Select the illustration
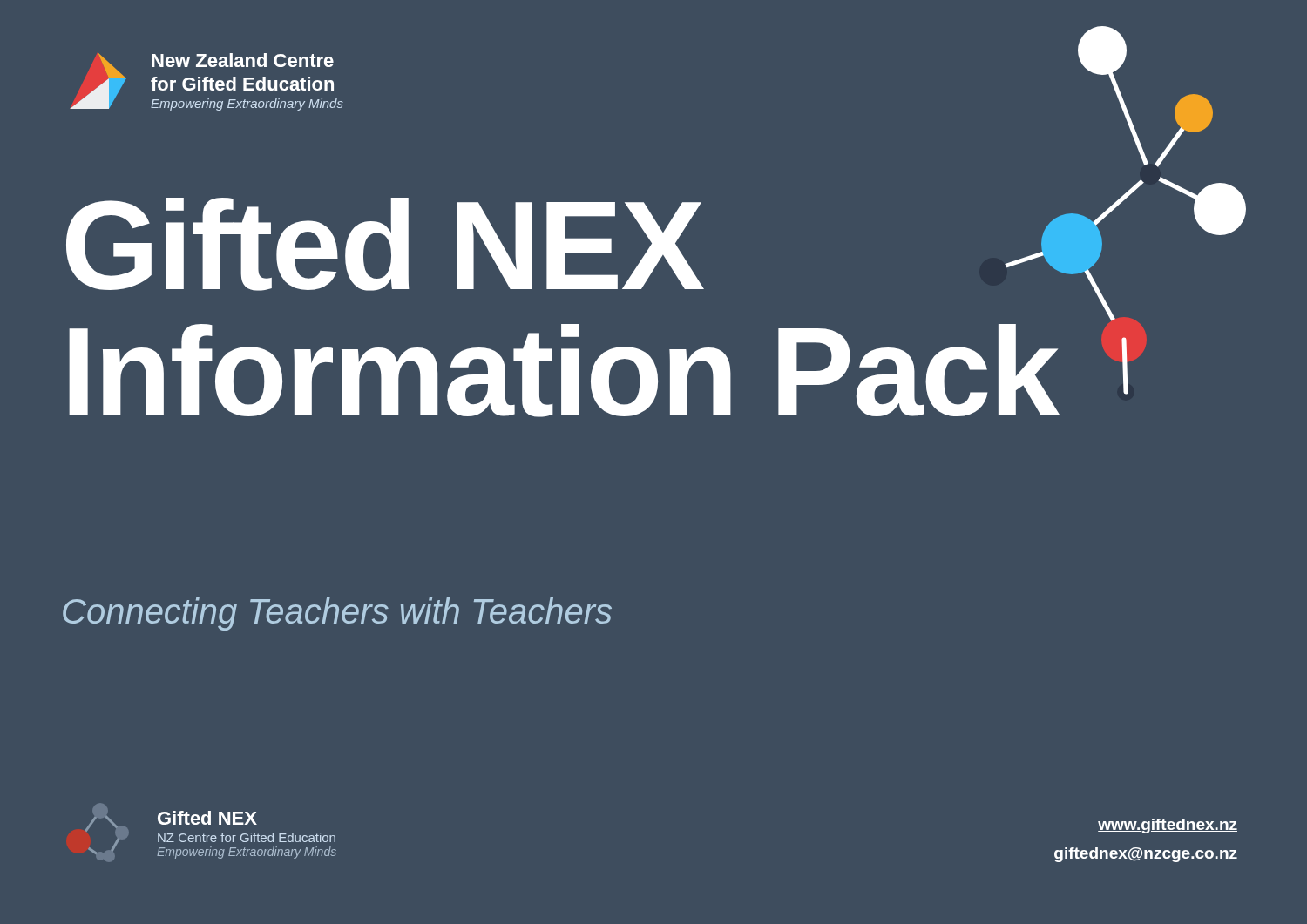Viewport: 1307px width, 924px height. click(1063, 211)
